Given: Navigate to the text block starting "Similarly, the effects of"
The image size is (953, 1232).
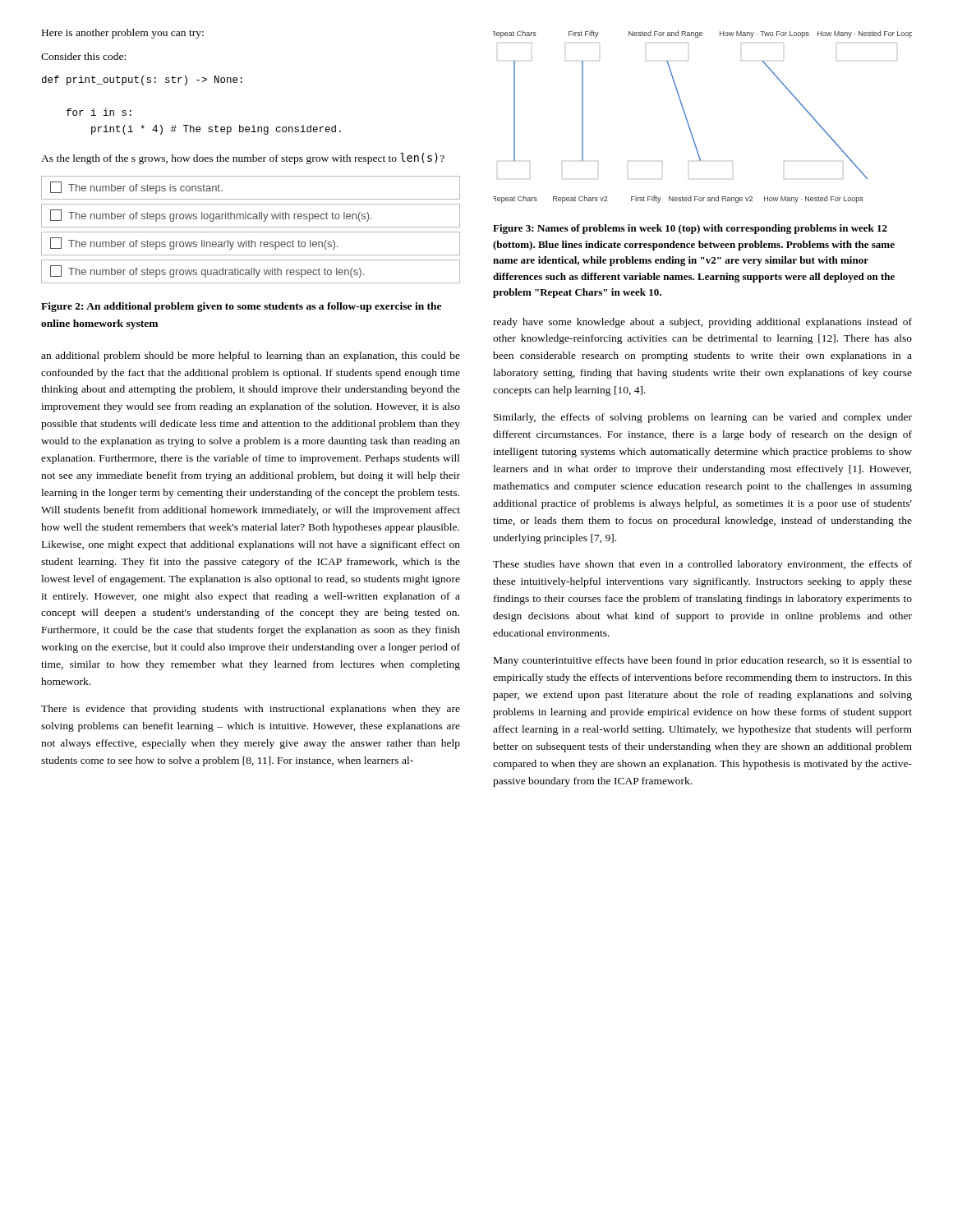Looking at the screenshot, I should tap(702, 477).
